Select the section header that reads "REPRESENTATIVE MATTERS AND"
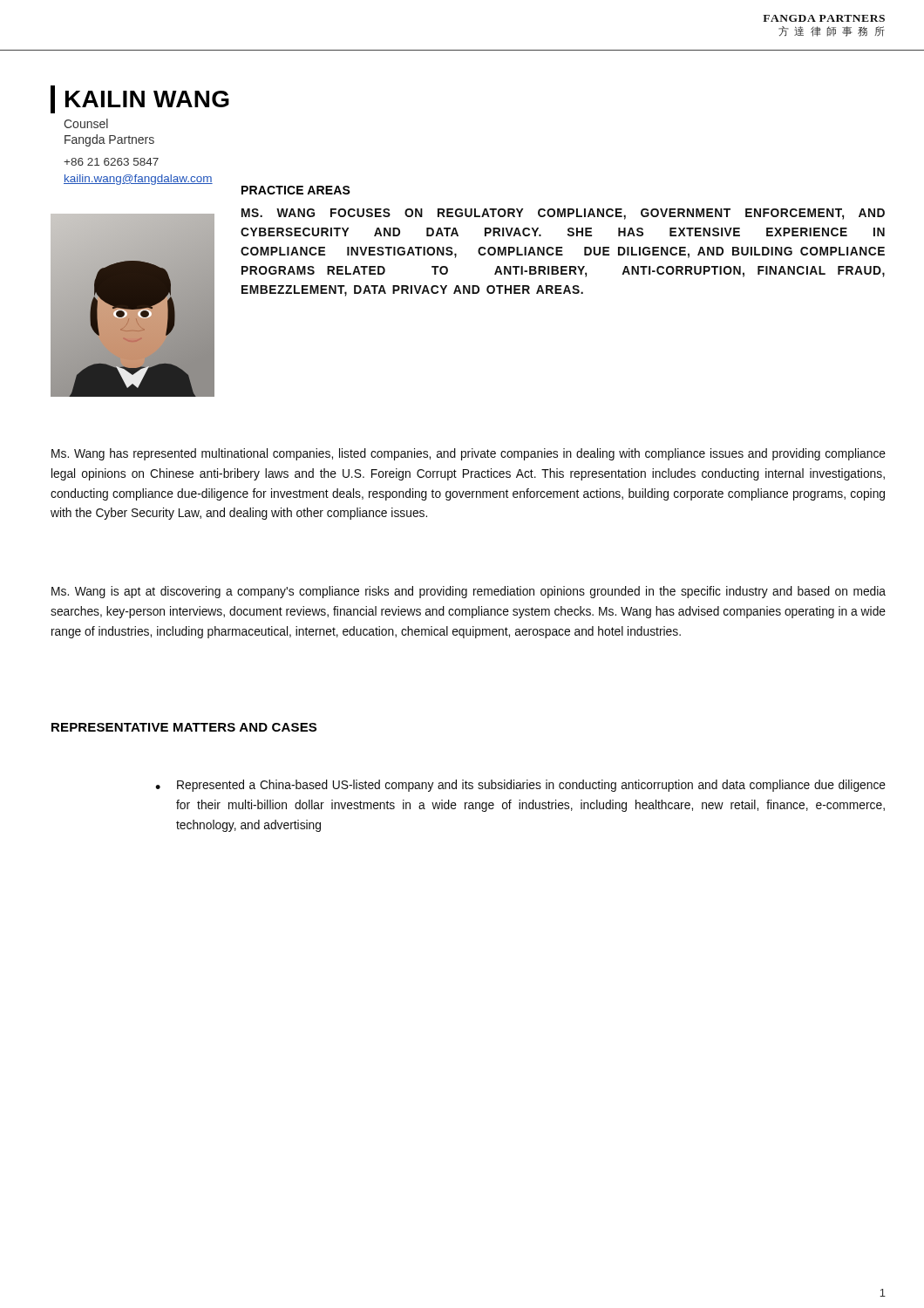The height and width of the screenshot is (1308, 924). point(184,727)
